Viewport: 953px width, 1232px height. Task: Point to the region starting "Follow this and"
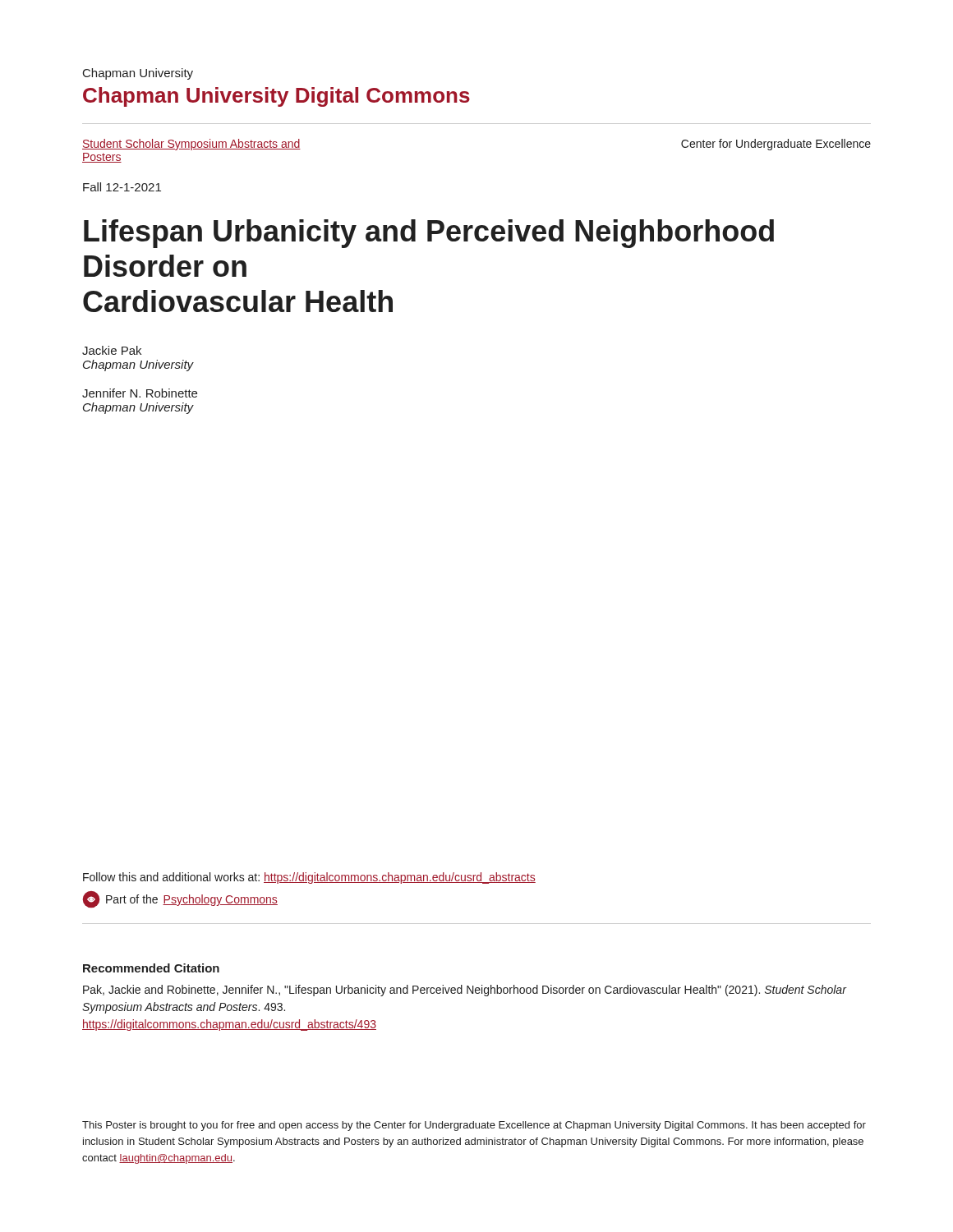click(309, 877)
